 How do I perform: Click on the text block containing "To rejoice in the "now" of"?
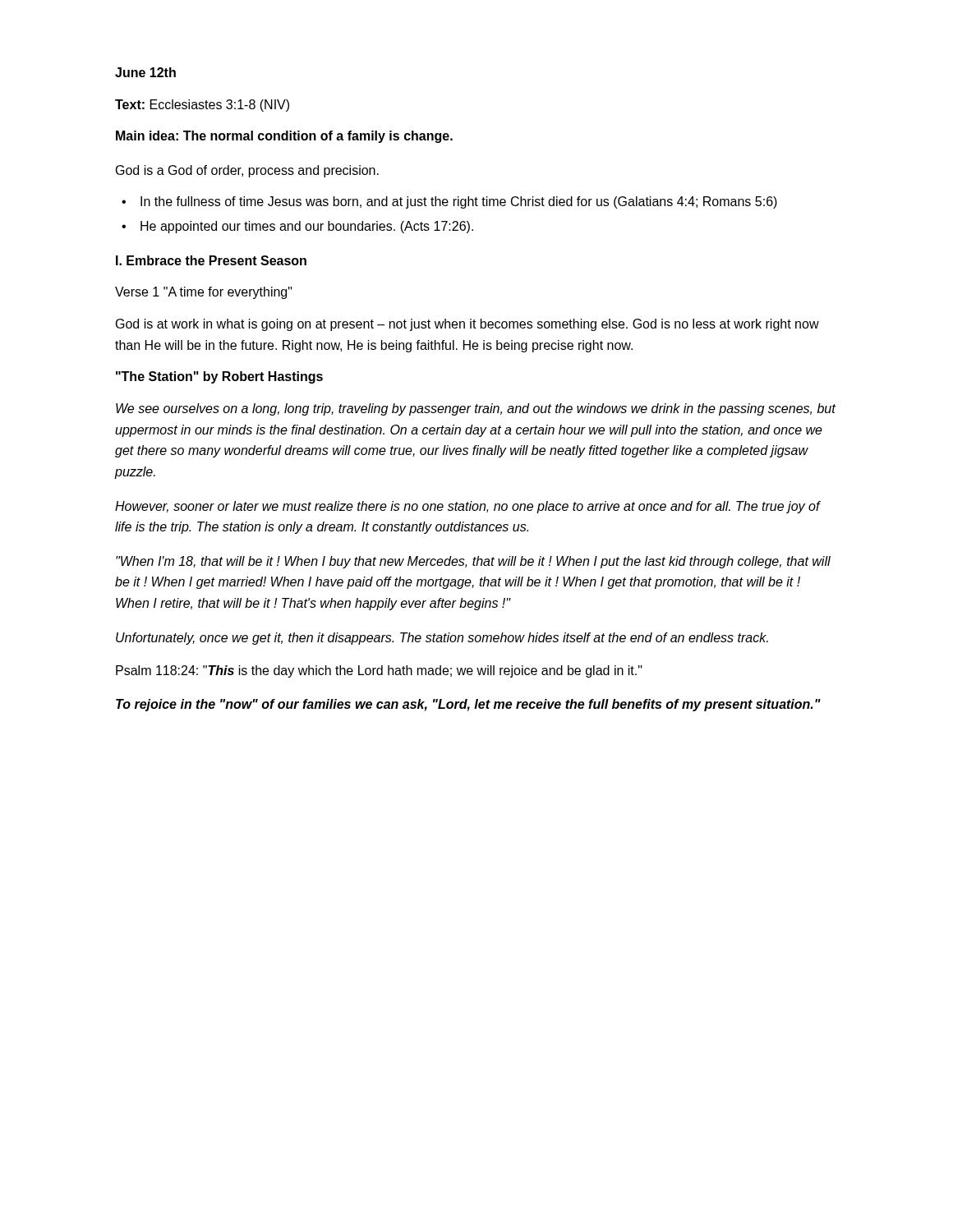coord(468,704)
